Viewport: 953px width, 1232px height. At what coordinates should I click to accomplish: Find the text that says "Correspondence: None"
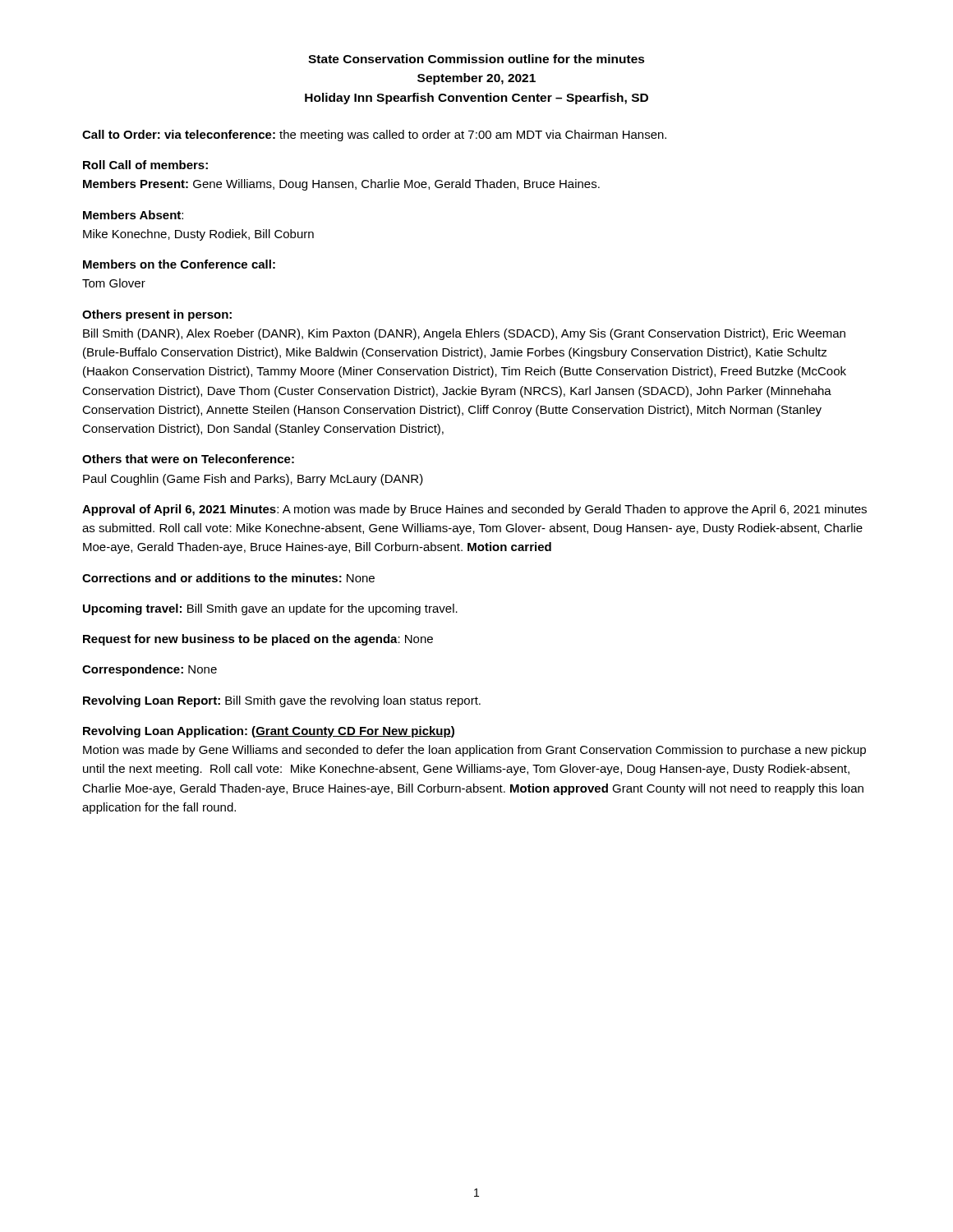[x=150, y=670]
